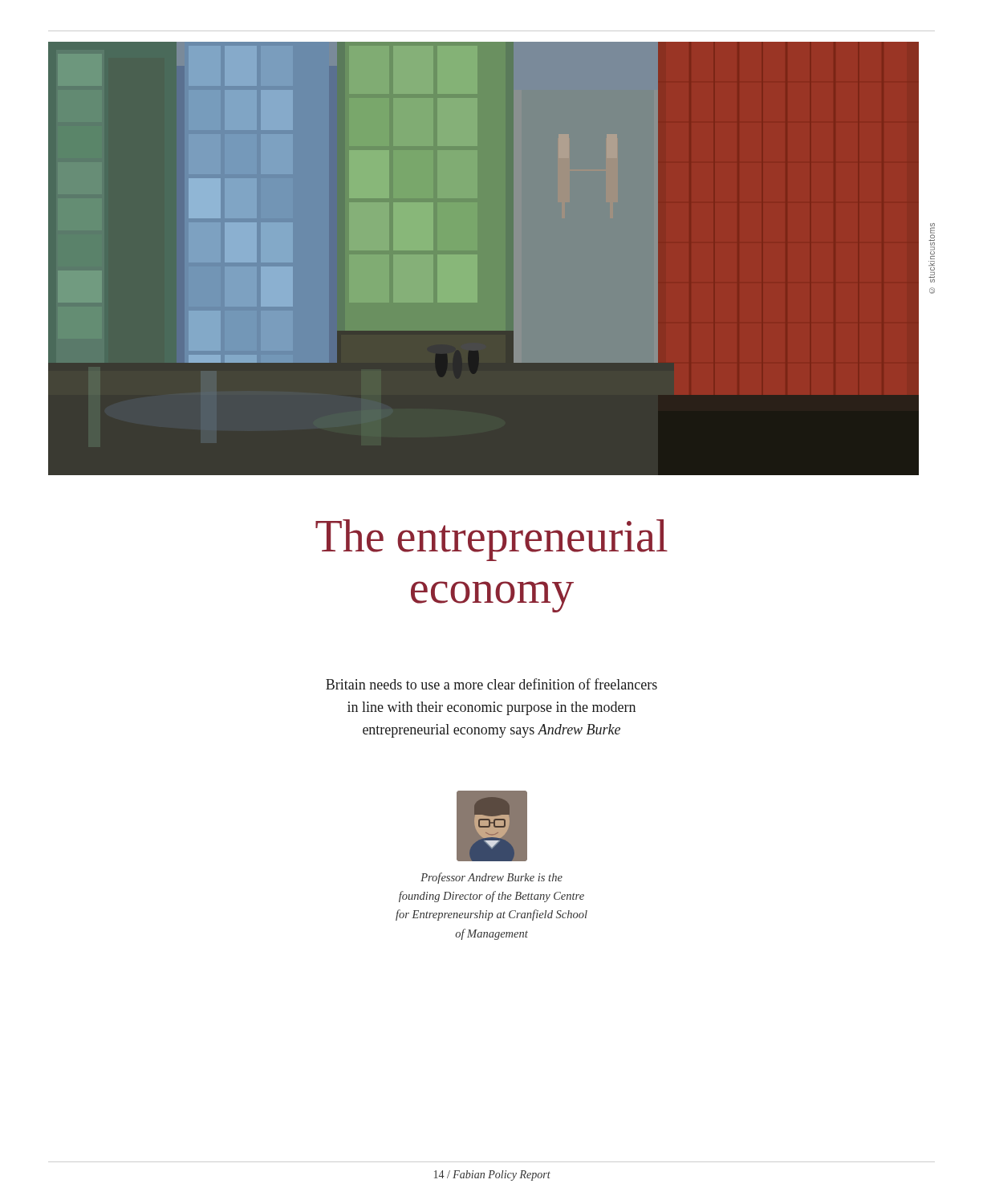The height and width of the screenshot is (1204, 983).
Task: Select the title that says "The entrepreneurialeconomy"
Action: (492, 562)
